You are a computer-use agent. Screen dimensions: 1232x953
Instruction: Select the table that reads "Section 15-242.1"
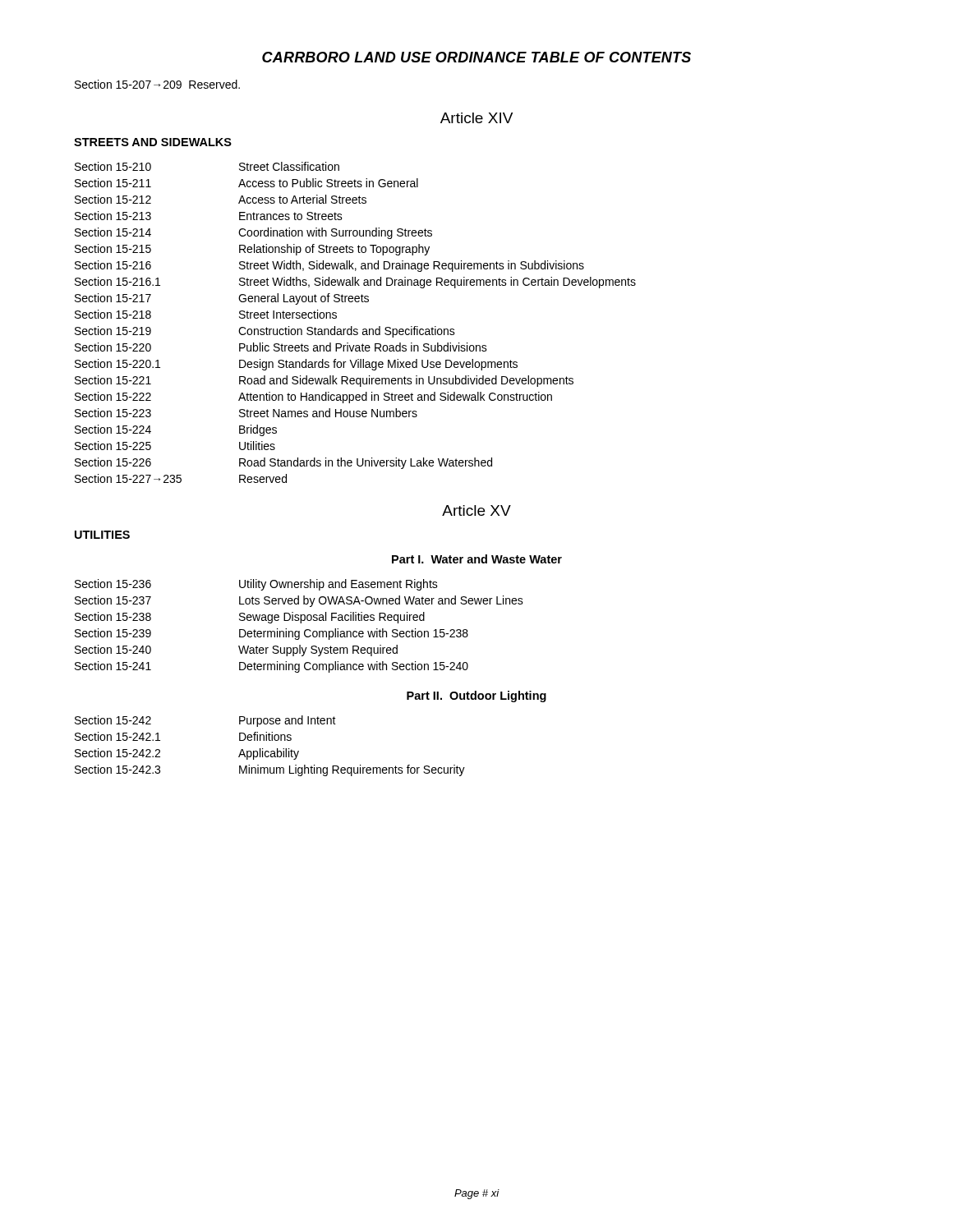coord(476,745)
